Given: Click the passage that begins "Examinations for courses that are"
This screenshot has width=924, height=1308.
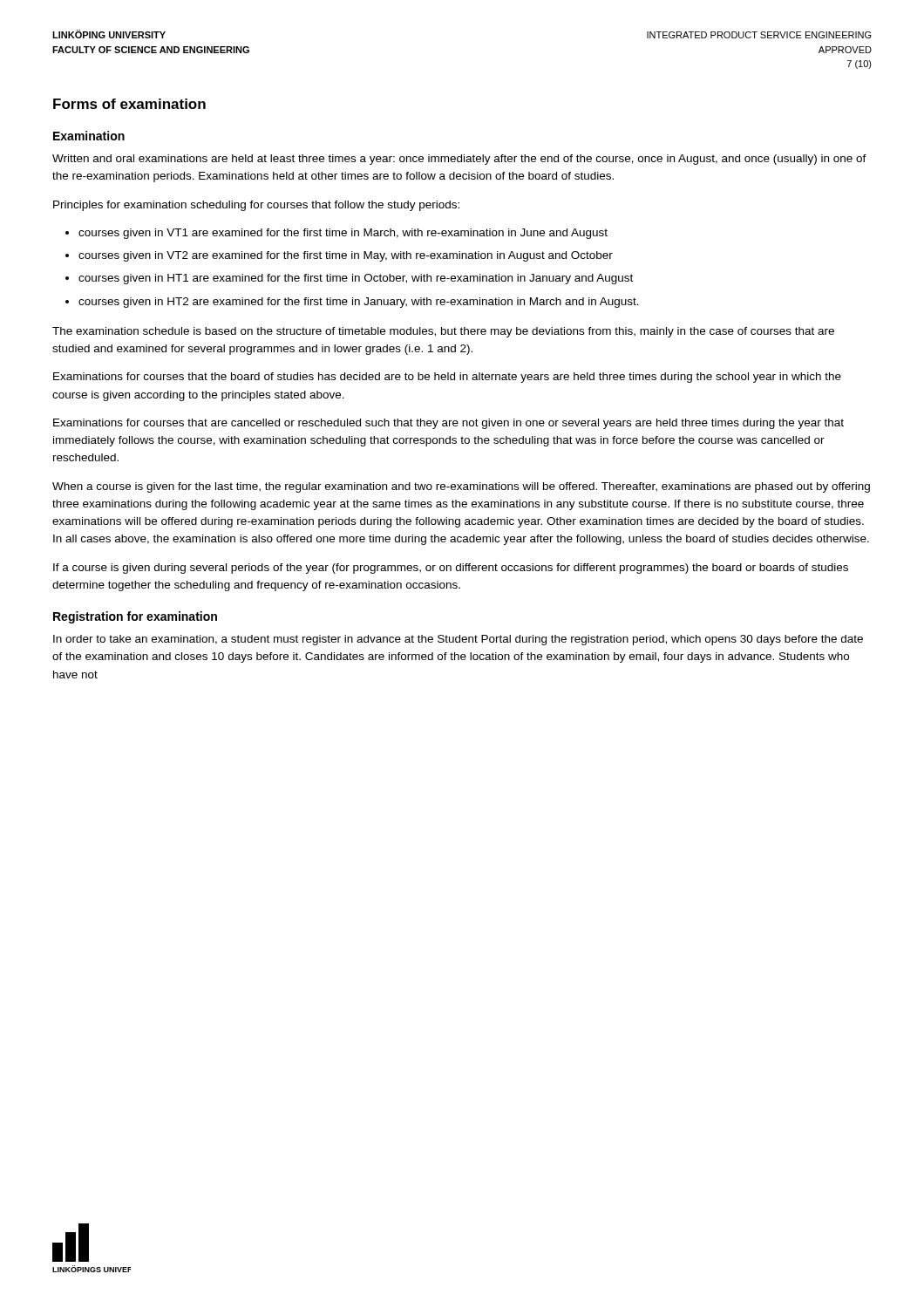Looking at the screenshot, I should coord(462,440).
